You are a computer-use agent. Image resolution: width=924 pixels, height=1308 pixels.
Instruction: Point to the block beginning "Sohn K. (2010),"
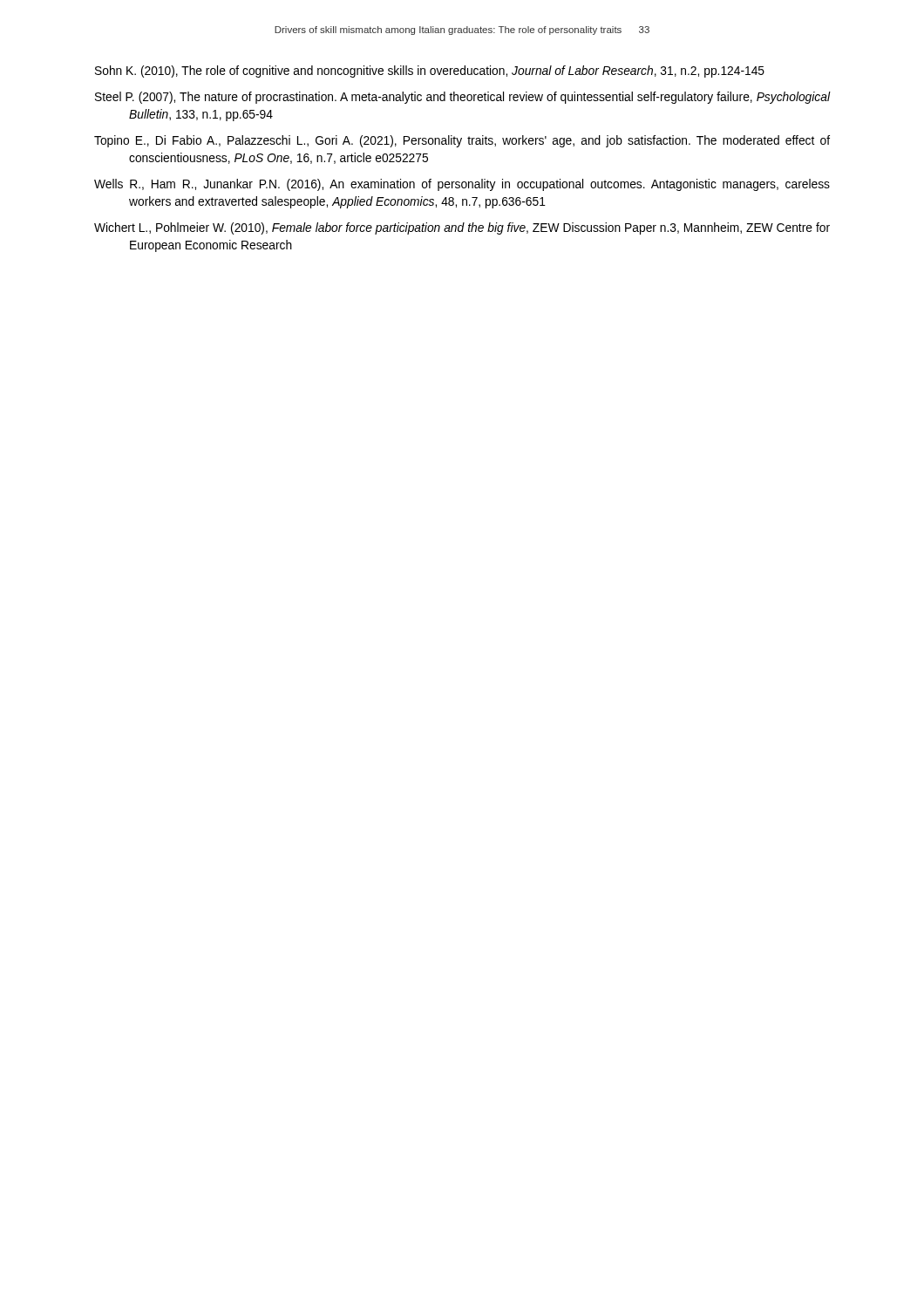pyautogui.click(x=429, y=71)
